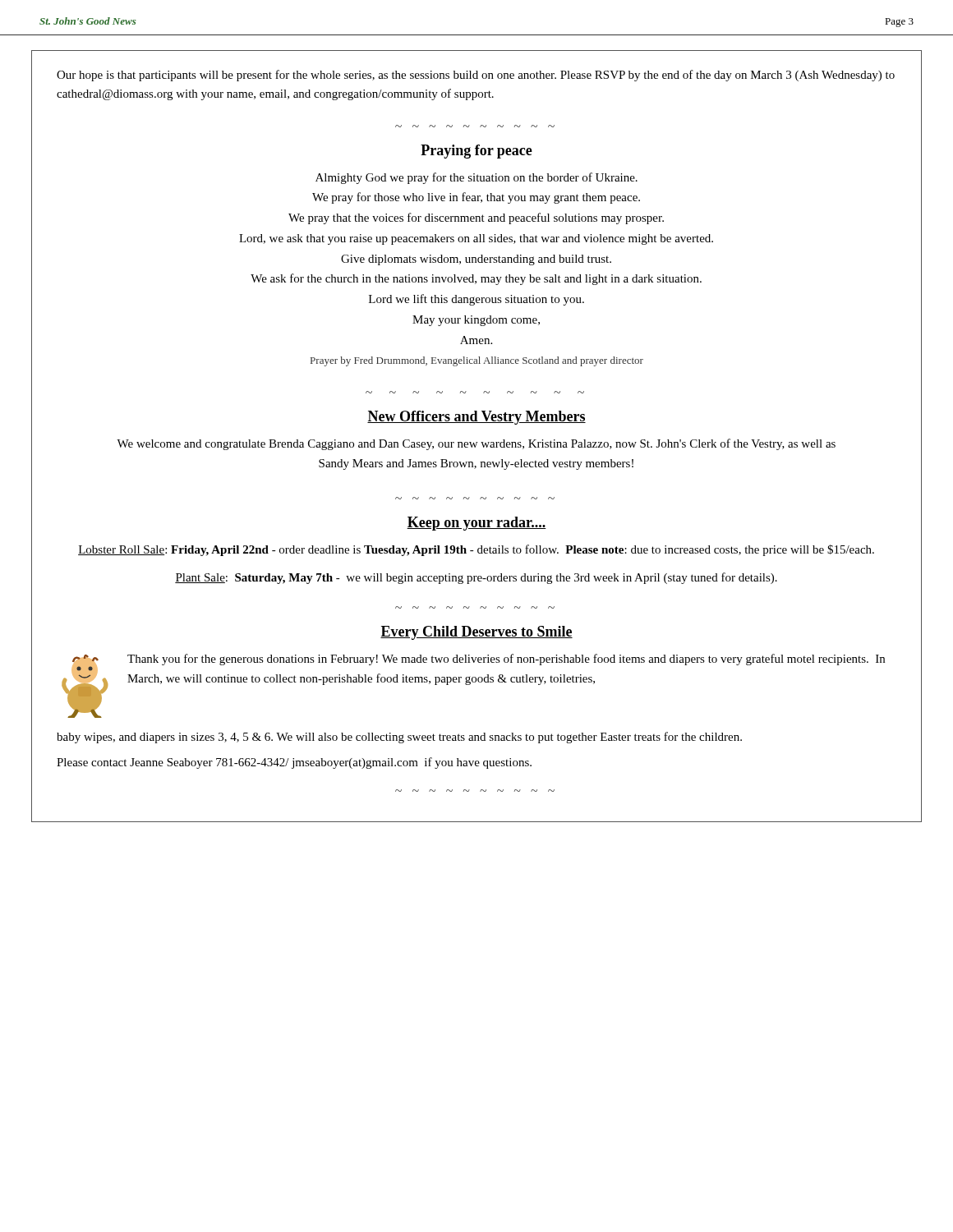Locate the text block that reads "We welcome and congratulate Brenda Caggiano and"
953x1232 pixels.
coord(476,453)
